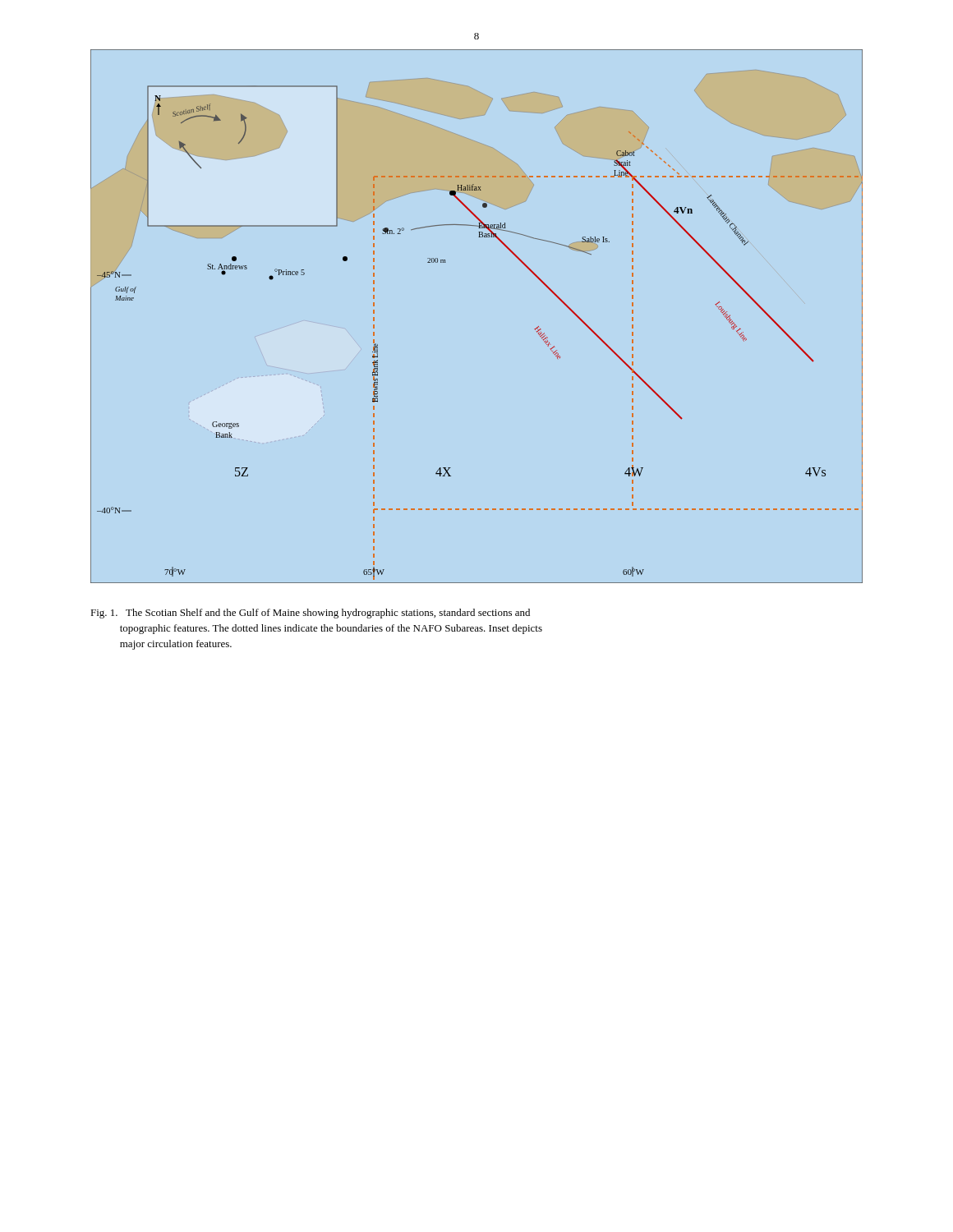Find the caption that reads "Fig. 1. The Scotian Shelf and the"
This screenshot has width=953, height=1232.
click(476, 629)
